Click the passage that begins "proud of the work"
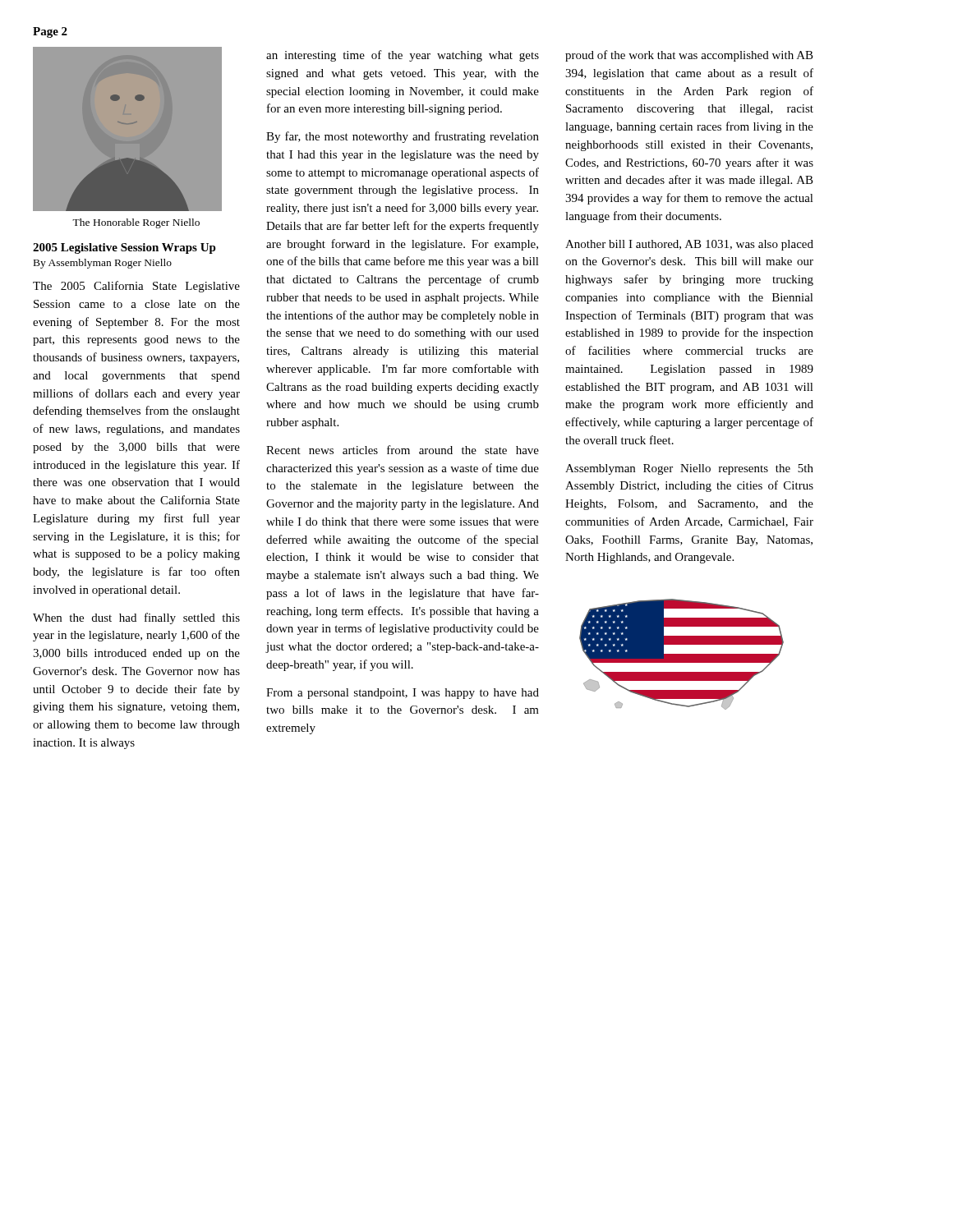The width and height of the screenshot is (953, 1232). [689, 135]
